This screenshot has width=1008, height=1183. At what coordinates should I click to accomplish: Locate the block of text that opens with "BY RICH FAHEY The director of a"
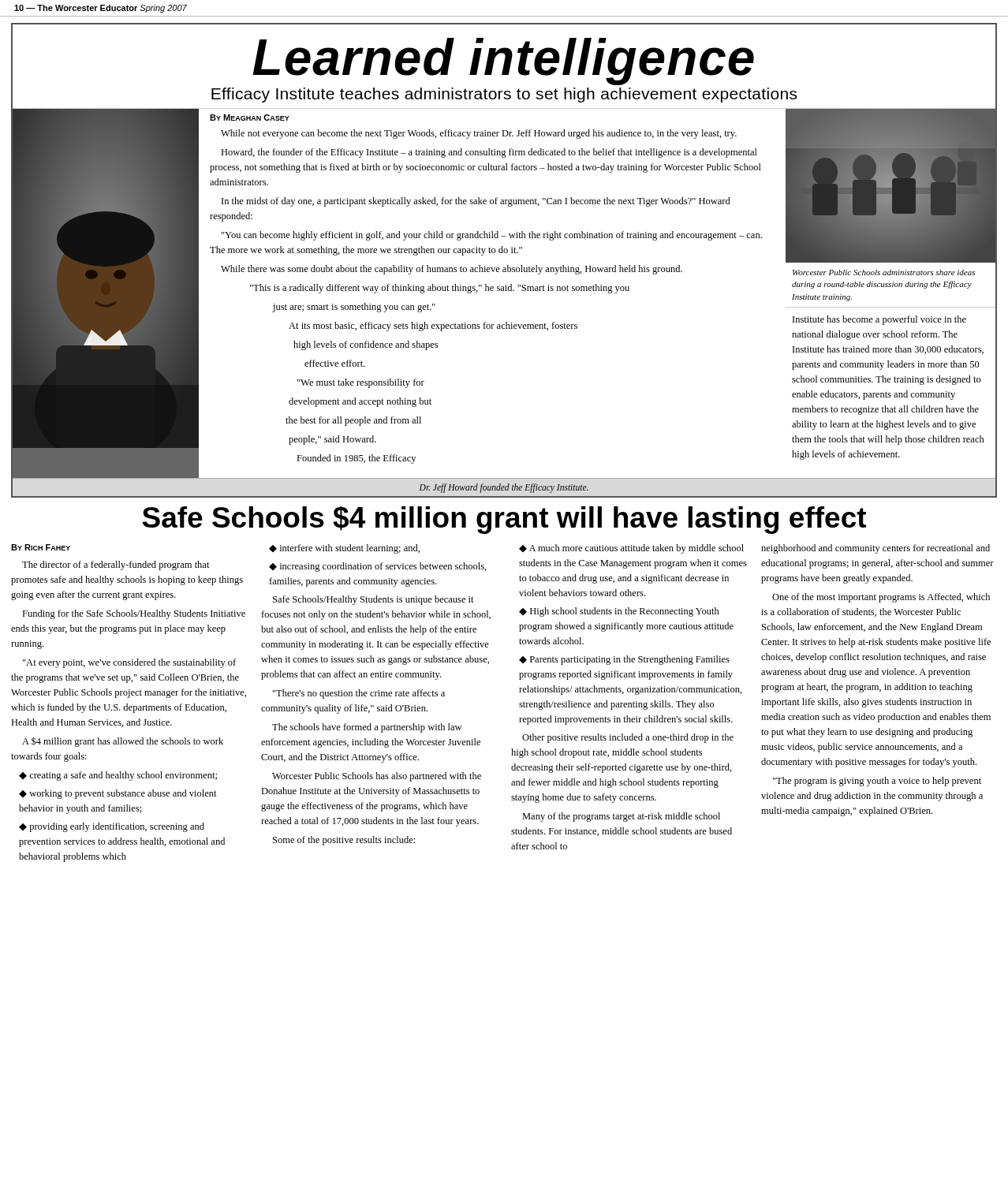point(129,703)
